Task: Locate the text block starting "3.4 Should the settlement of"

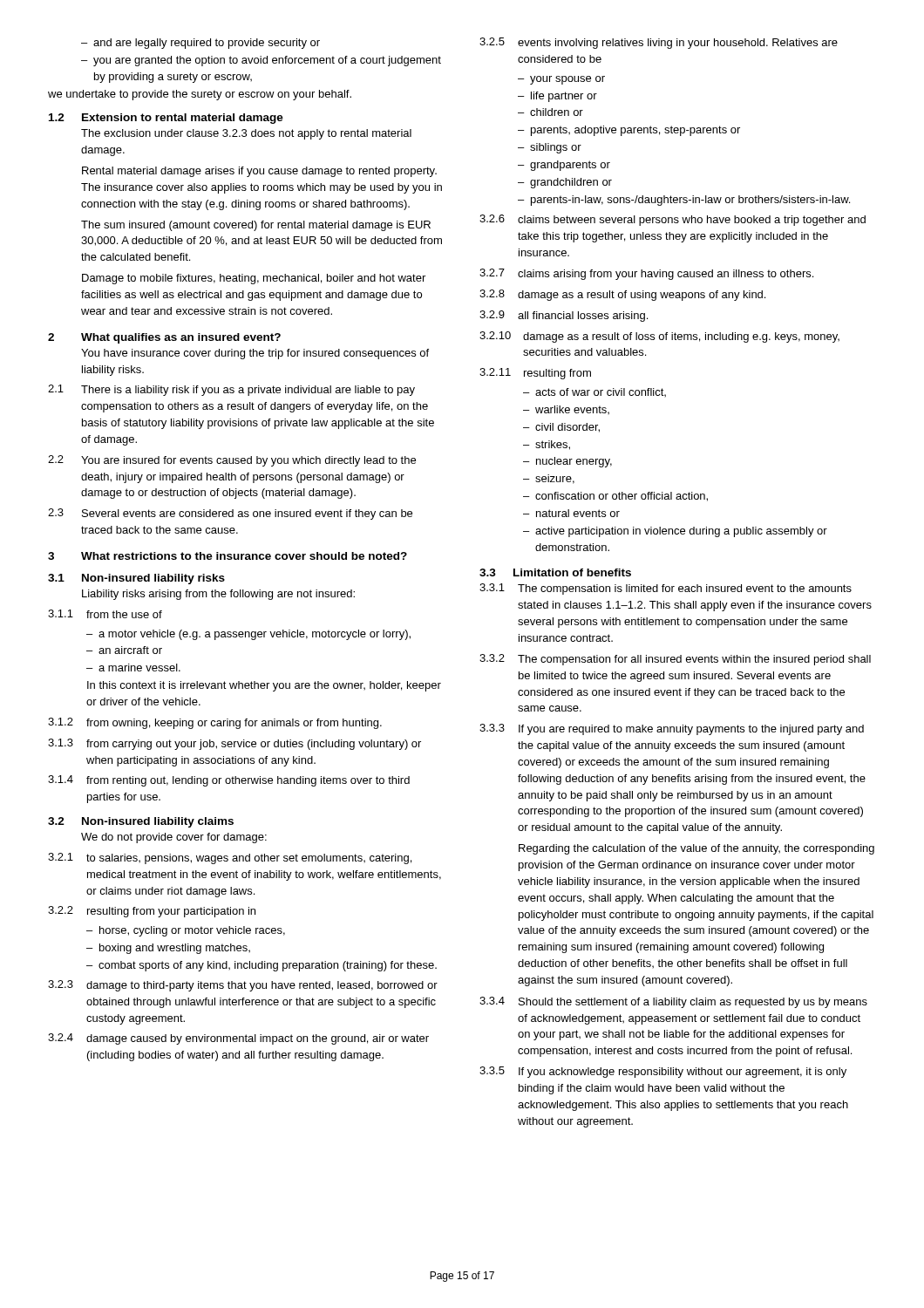Action: click(x=678, y=1027)
